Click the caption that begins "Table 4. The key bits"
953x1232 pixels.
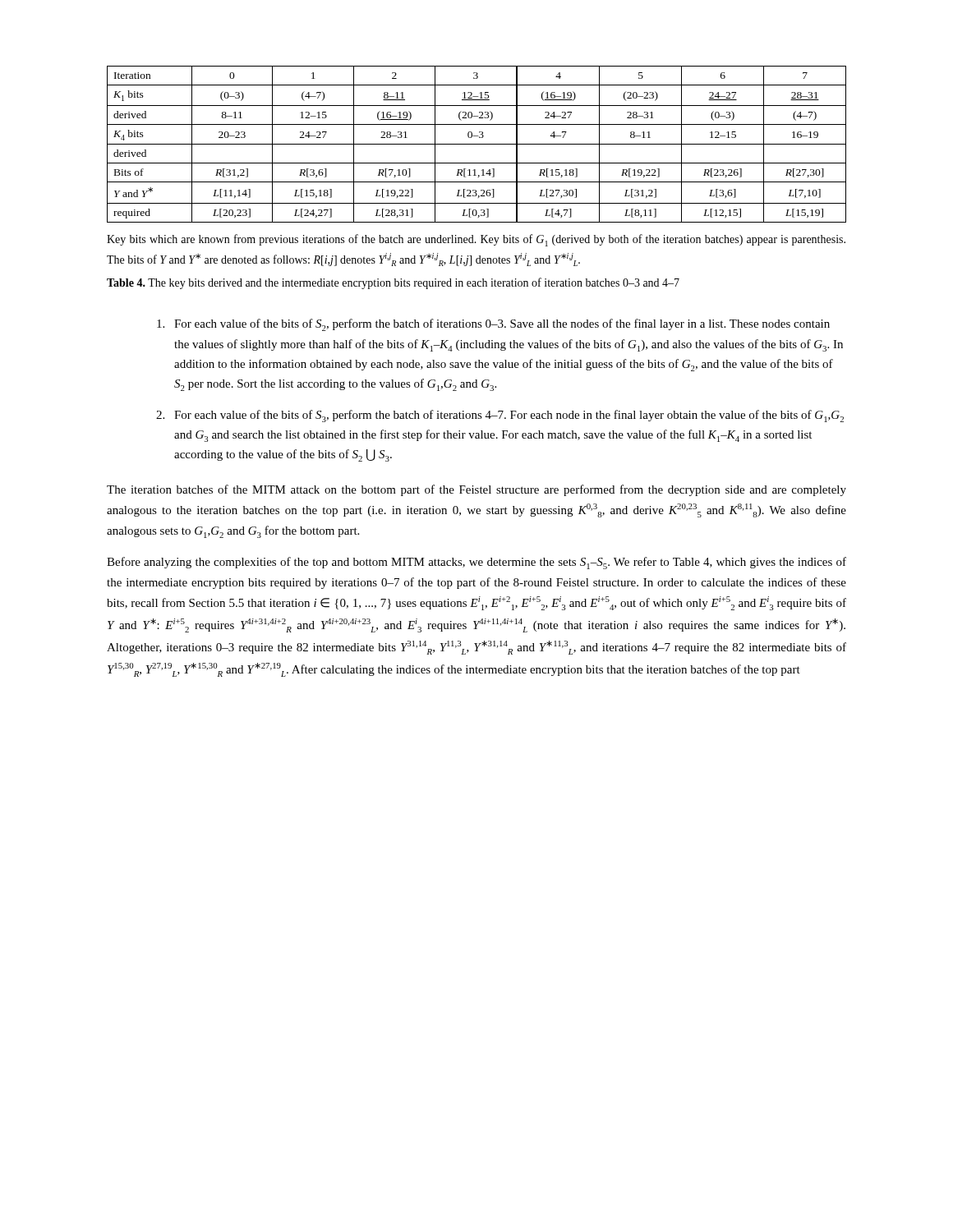coord(393,283)
